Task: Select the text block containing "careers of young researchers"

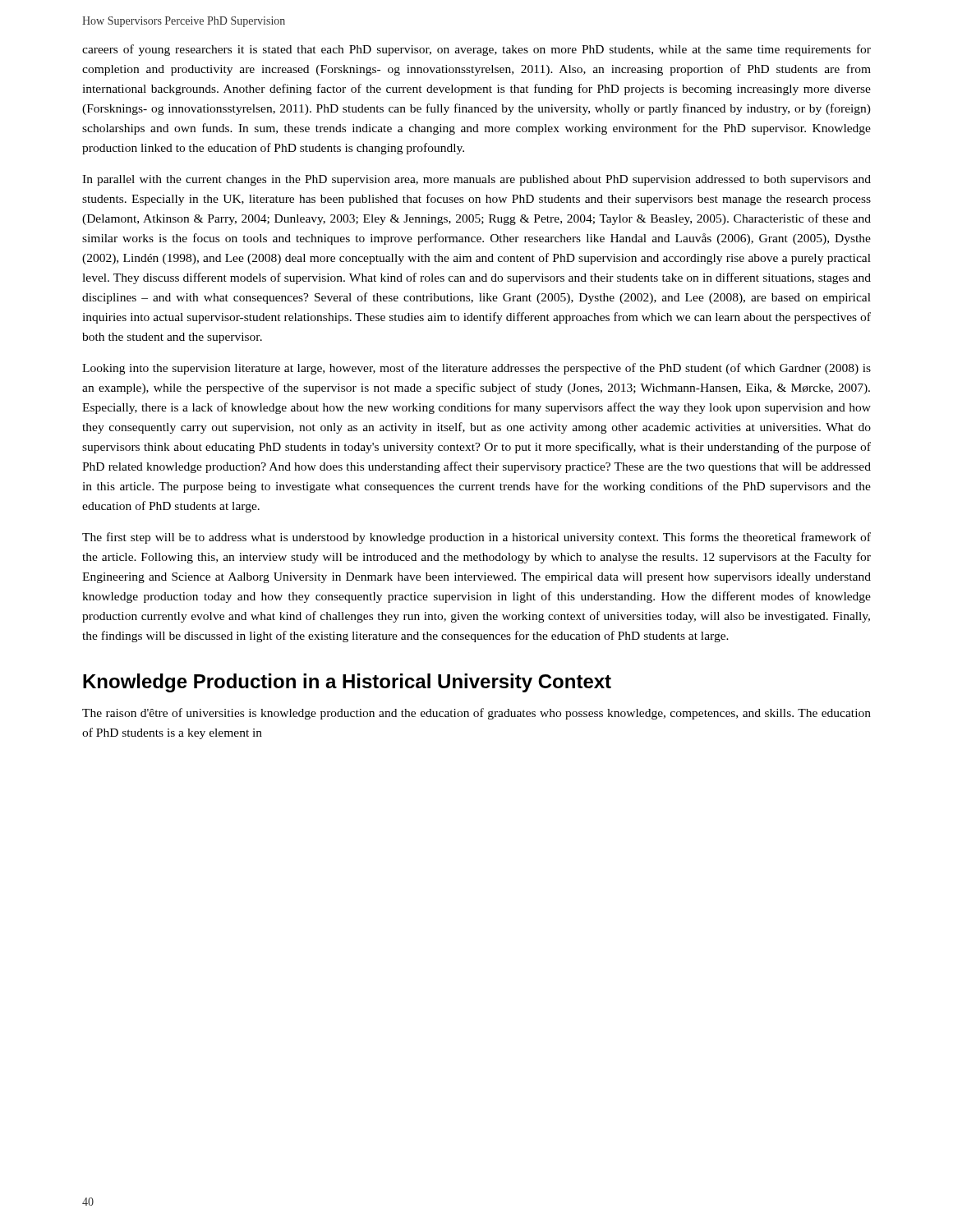Action: click(x=476, y=99)
